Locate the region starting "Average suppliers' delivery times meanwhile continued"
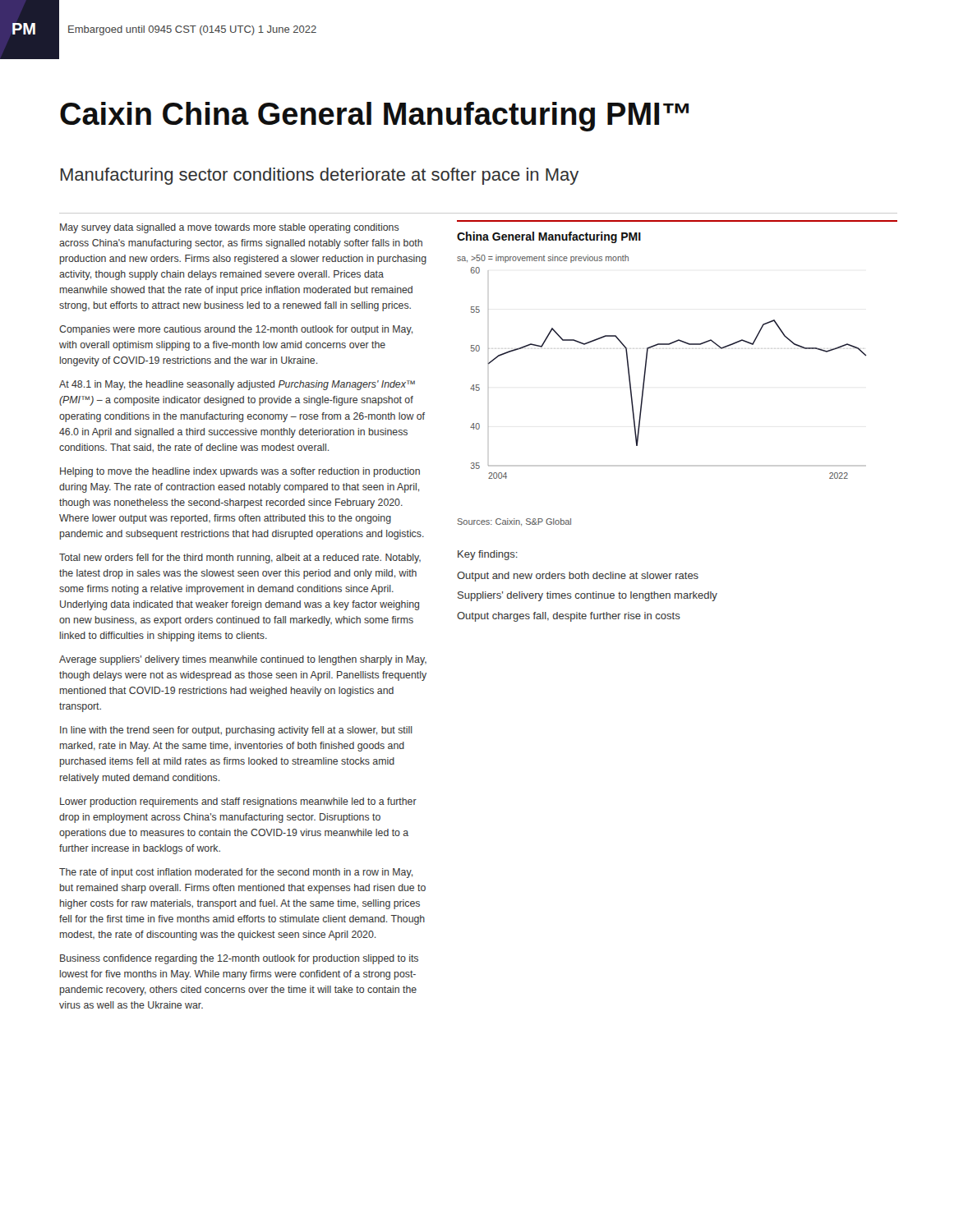The image size is (954, 1232). [243, 684]
